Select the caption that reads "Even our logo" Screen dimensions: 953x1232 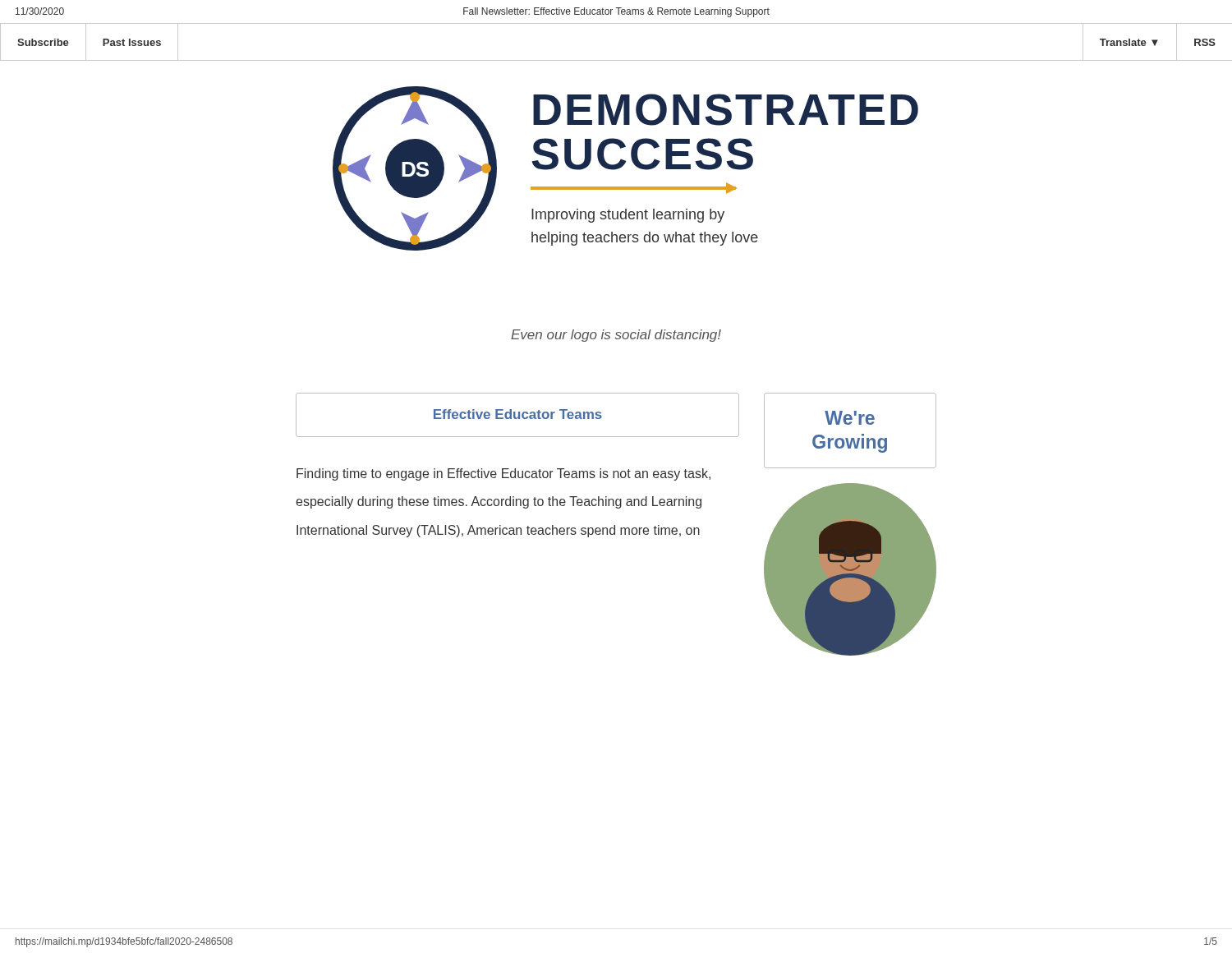click(616, 335)
